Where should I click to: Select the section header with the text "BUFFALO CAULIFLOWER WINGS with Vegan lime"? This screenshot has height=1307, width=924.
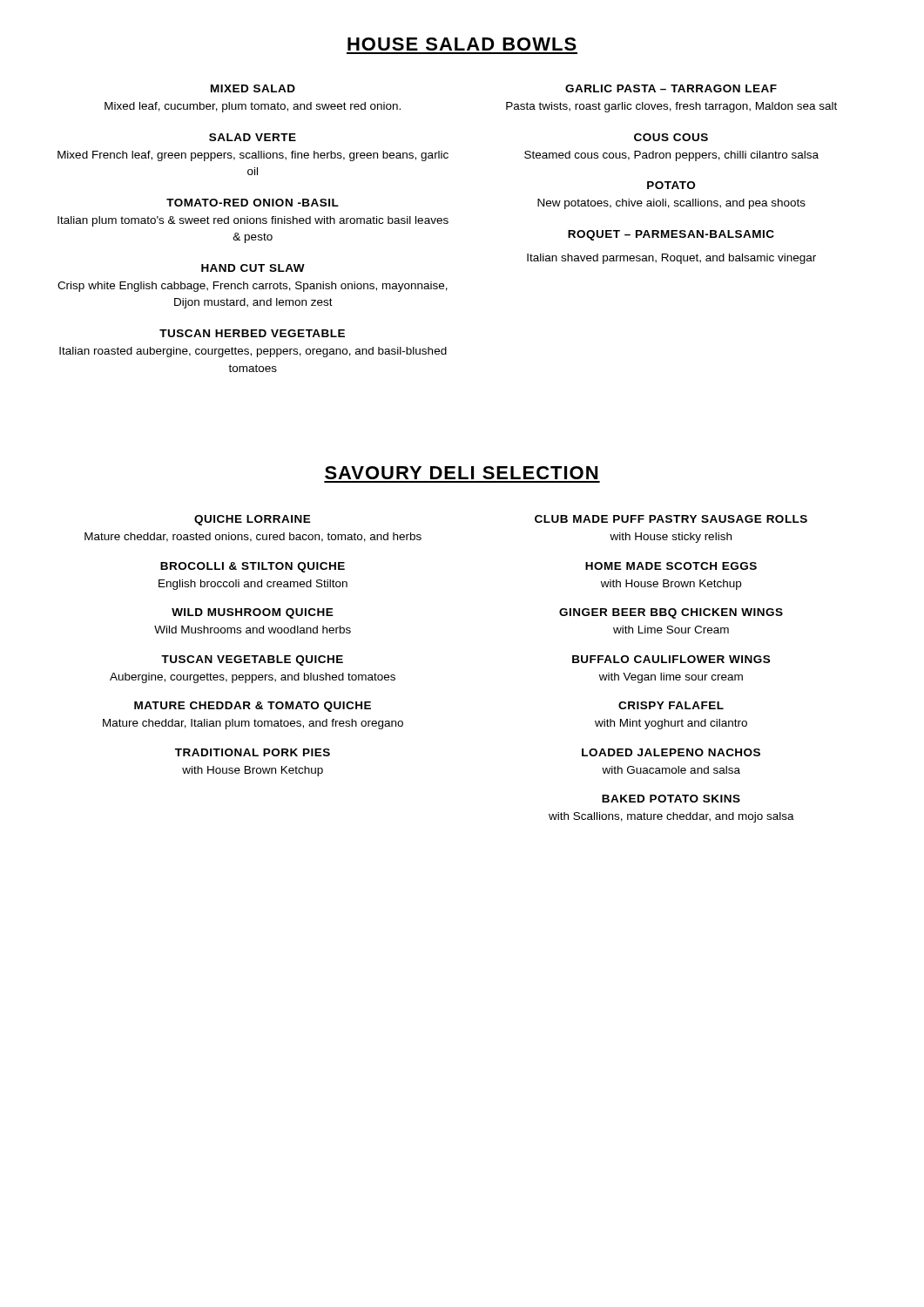coord(671,669)
